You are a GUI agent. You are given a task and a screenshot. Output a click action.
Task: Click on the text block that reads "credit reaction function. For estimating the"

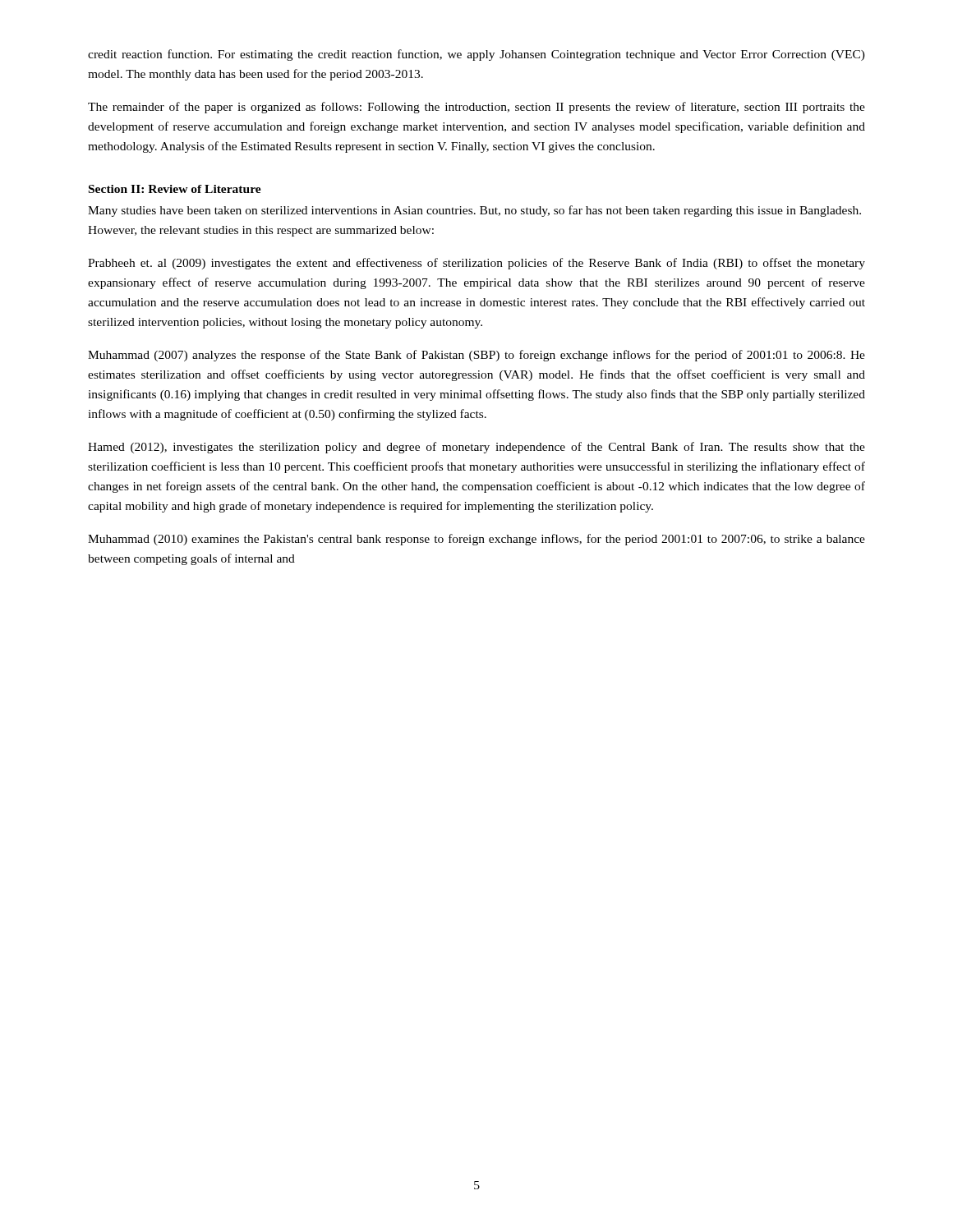(476, 64)
